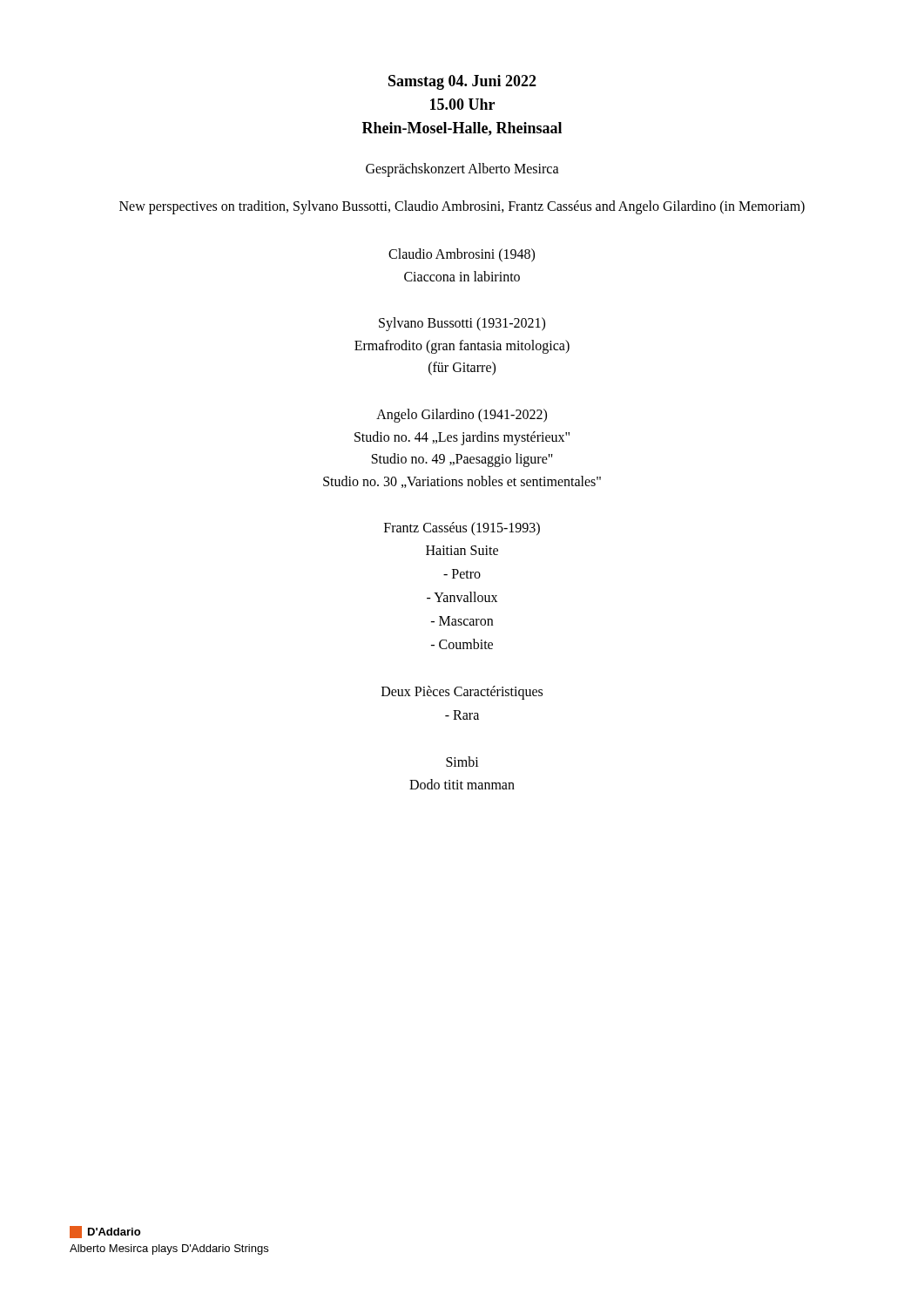Click on the element starting "New perspectives on tradition, Sylvano Bussotti, Claudio Ambrosini,"

462,206
